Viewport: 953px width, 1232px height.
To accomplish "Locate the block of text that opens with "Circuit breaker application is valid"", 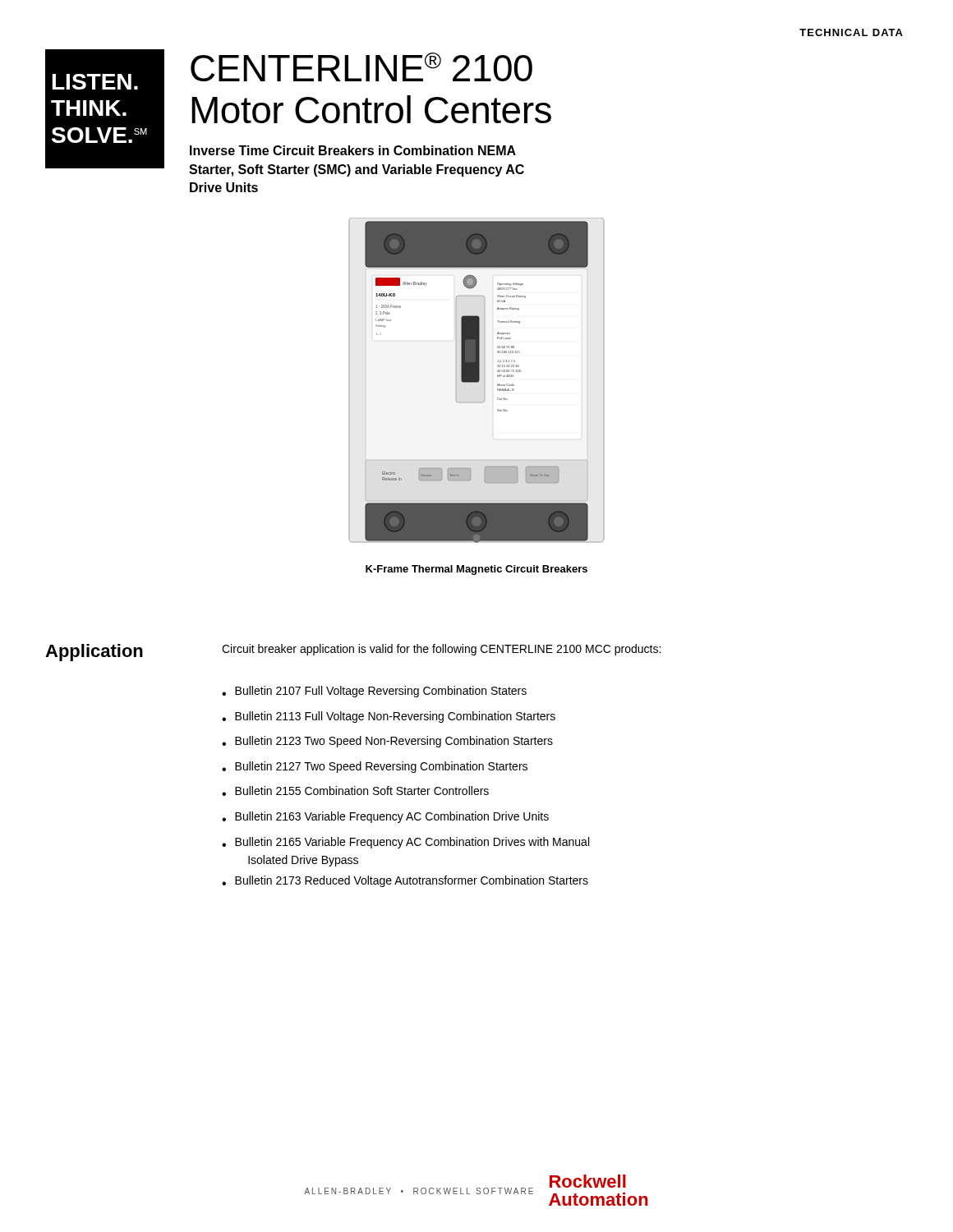I will 442,649.
